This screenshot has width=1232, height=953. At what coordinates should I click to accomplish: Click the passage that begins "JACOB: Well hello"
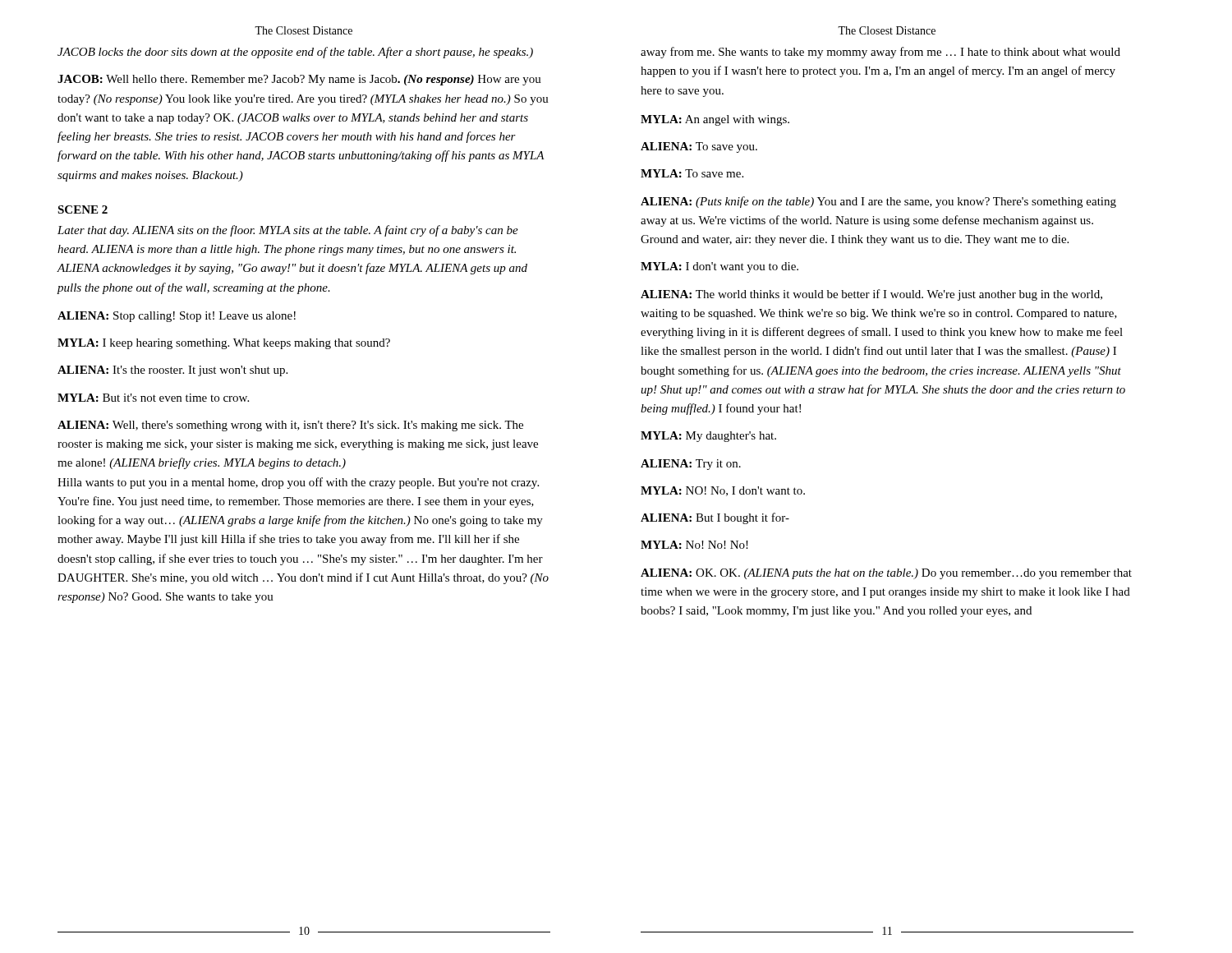pos(303,127)
